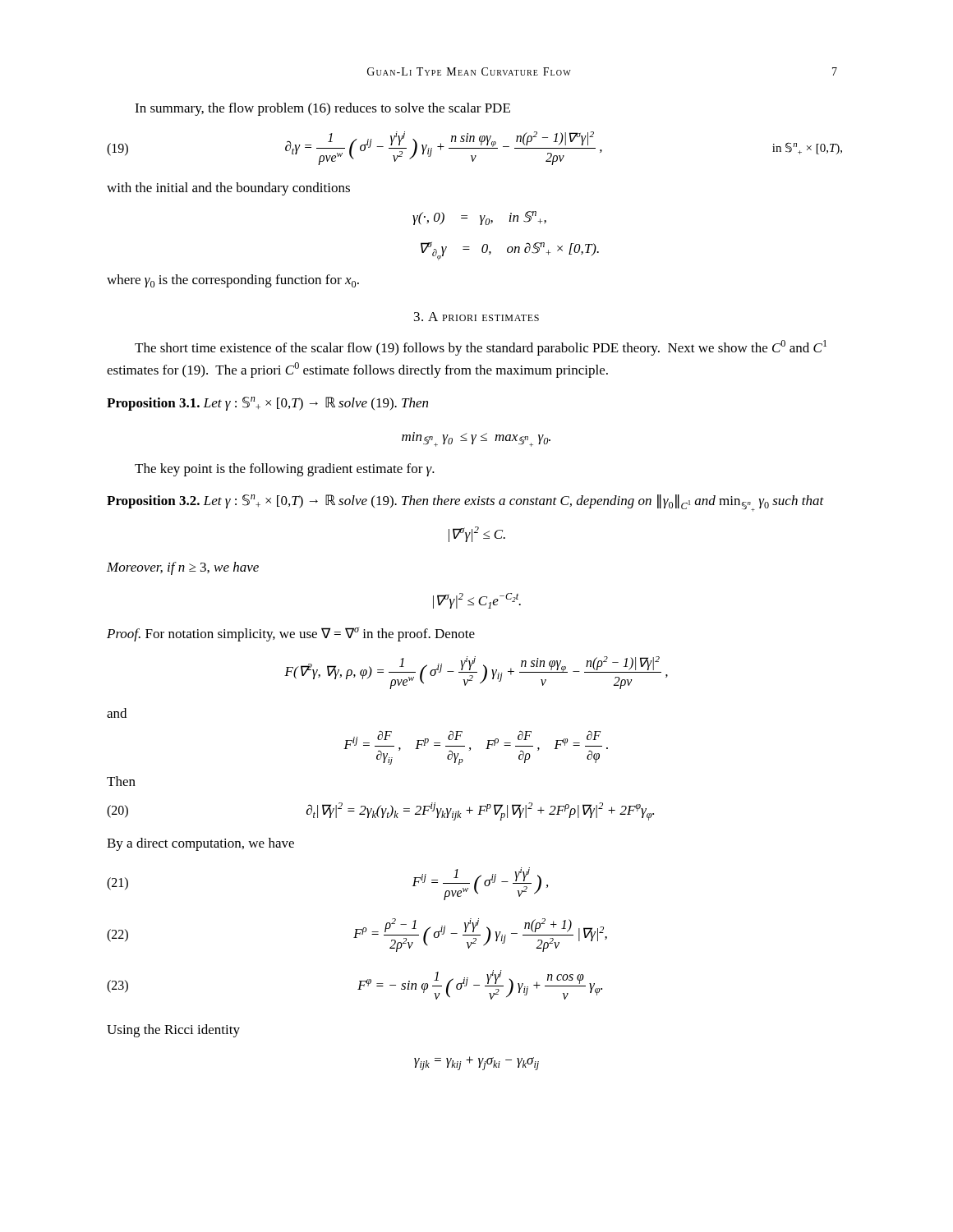Point to the text starting "(22) Fρ = ρ2 −"
953x1232 pixels.
(x=460, y=935)
